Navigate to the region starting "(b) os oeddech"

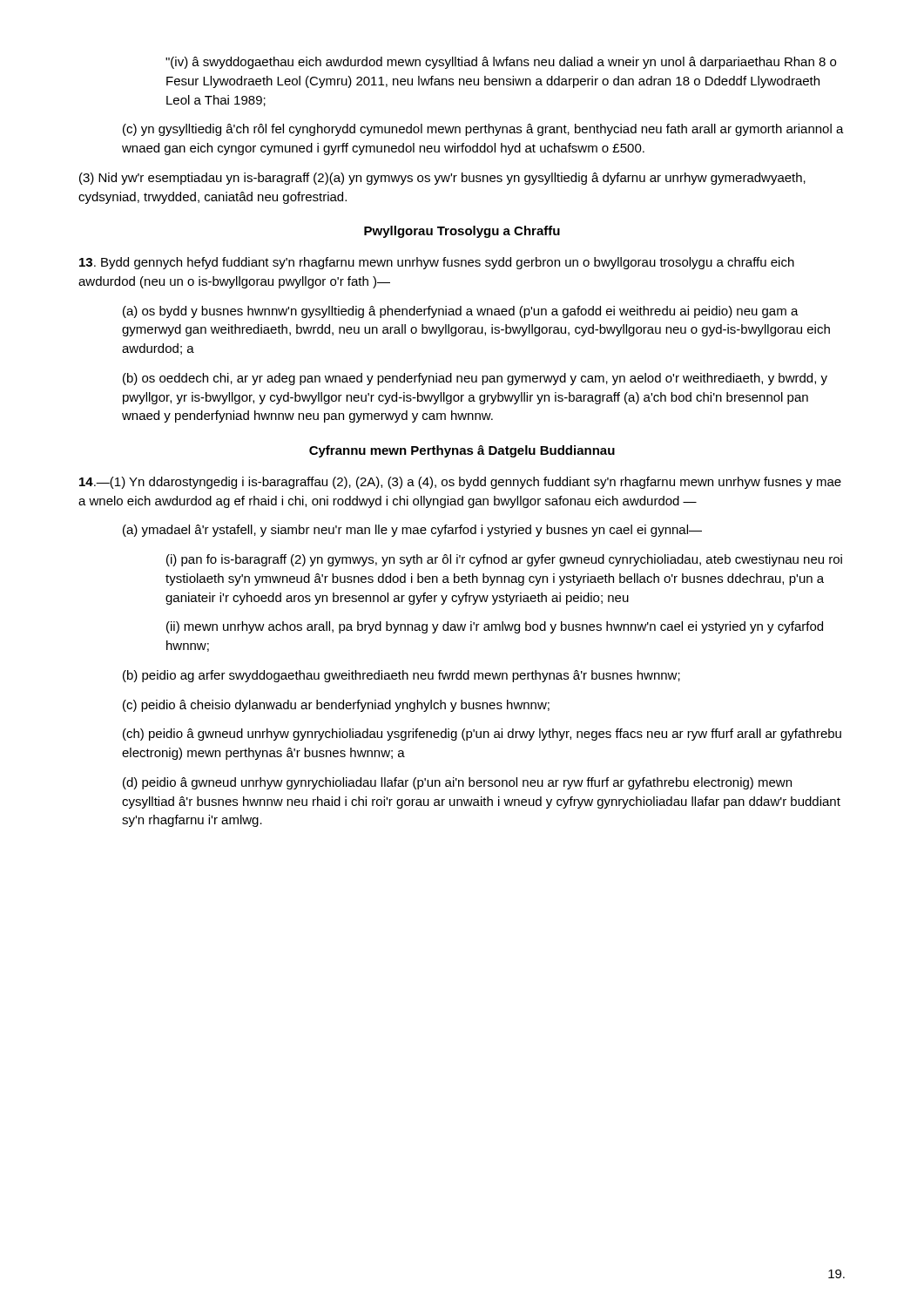tap(484, 397)
